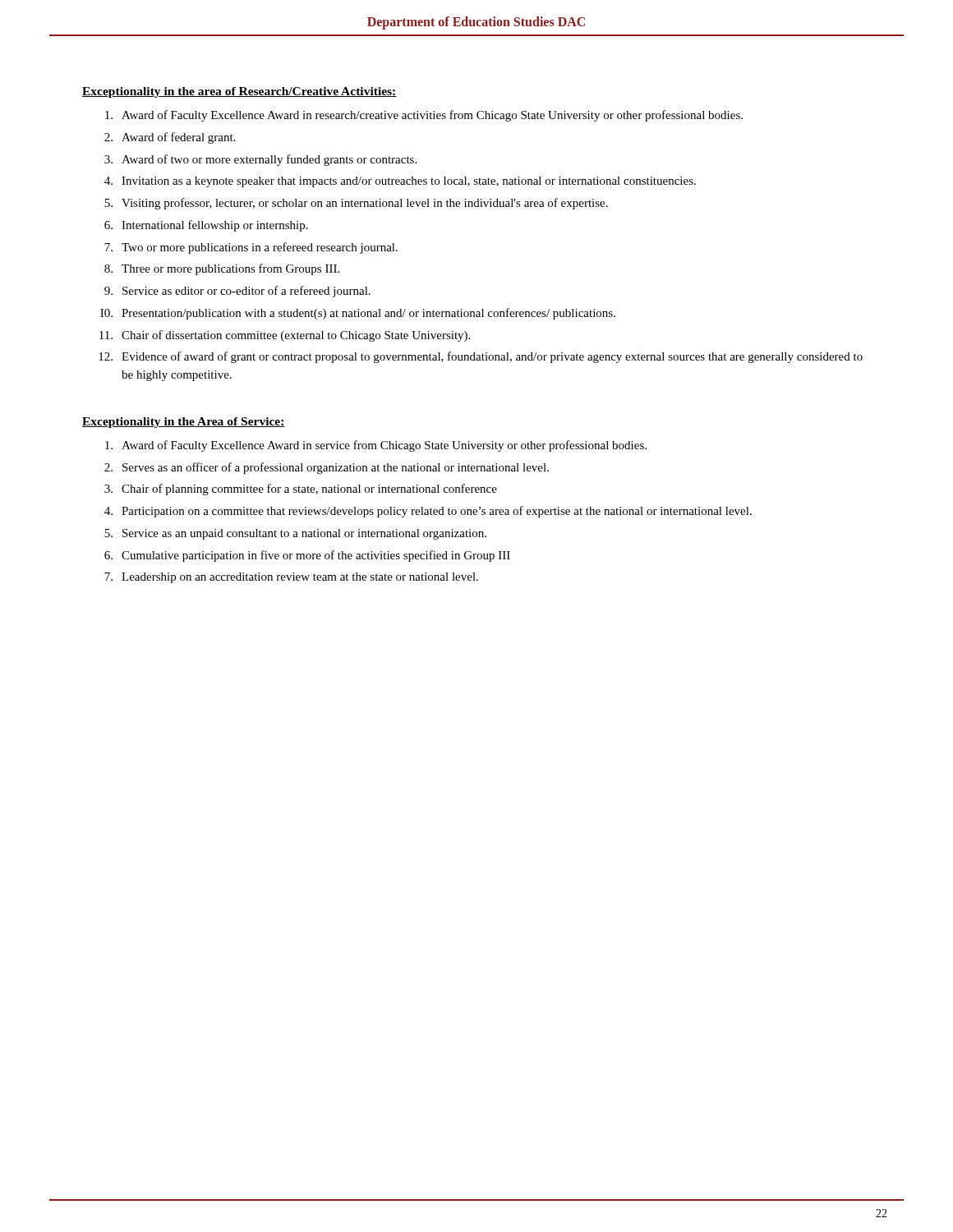This screenshot has height=1232, width=953.
Task: Locate the list item with the text "7. Leadership on an accreditation"
Action: click(476, 578)
